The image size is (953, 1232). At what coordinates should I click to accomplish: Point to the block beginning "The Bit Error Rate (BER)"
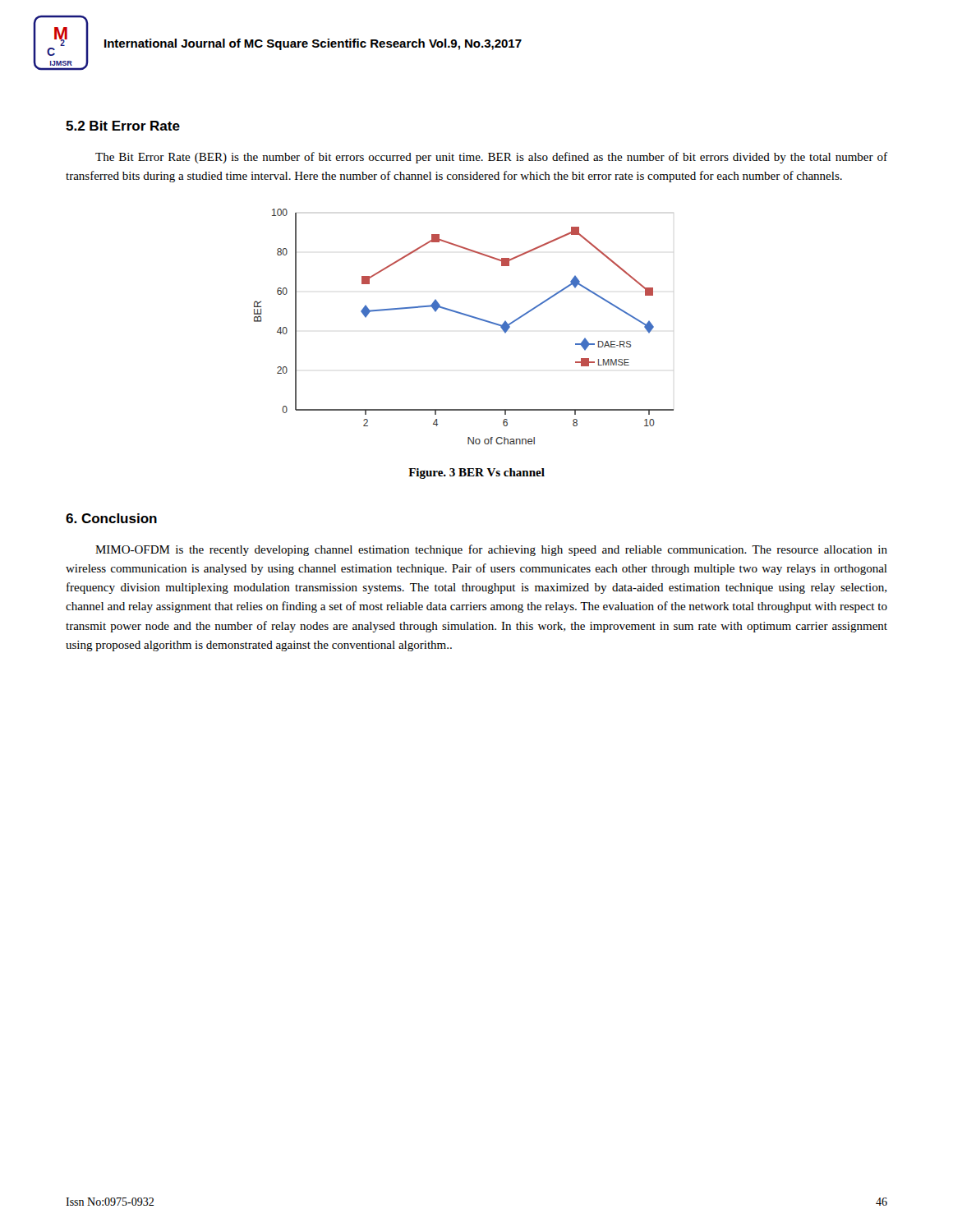point(476,166)
